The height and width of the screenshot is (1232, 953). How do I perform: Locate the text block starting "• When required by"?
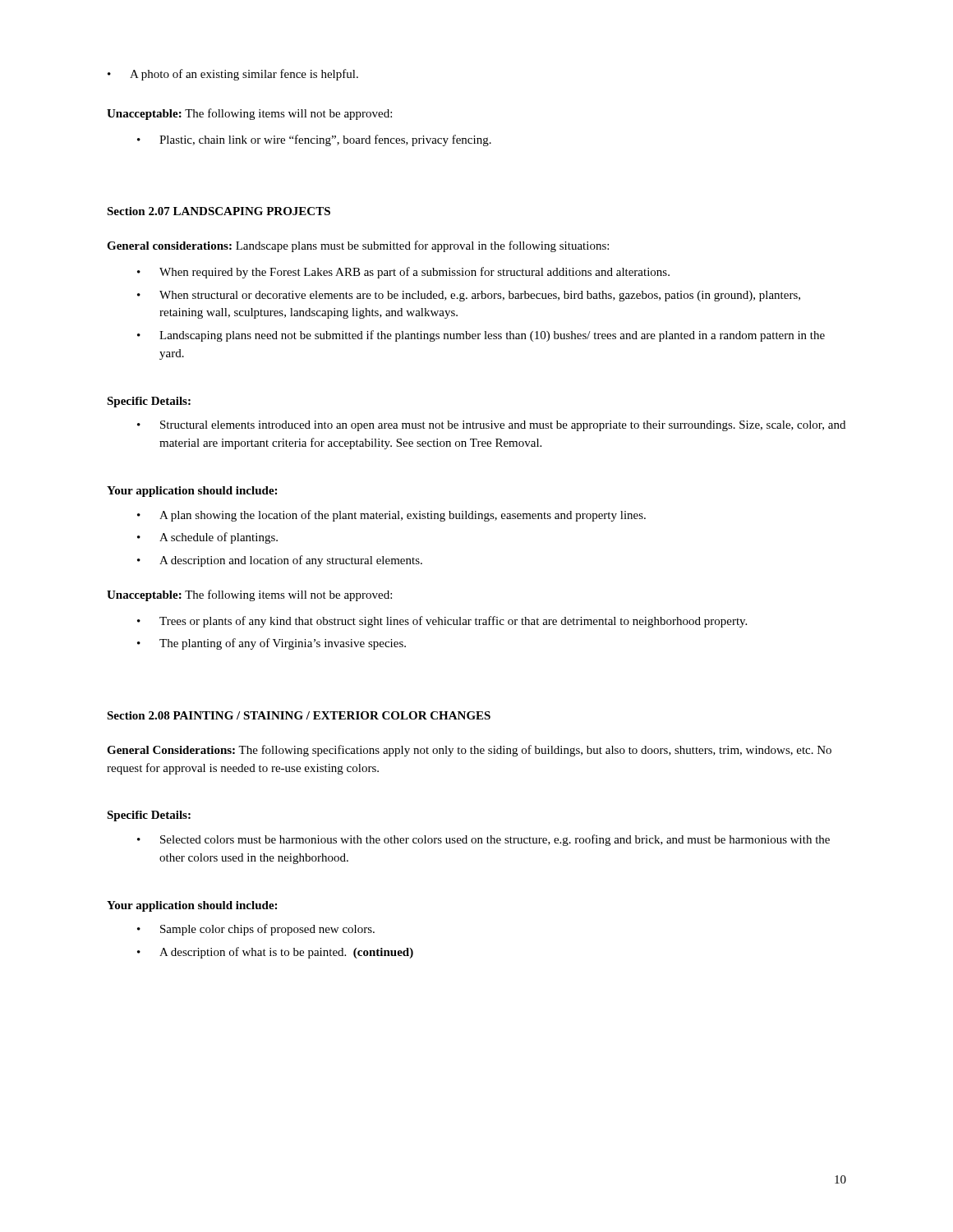(x=491, y=272)
